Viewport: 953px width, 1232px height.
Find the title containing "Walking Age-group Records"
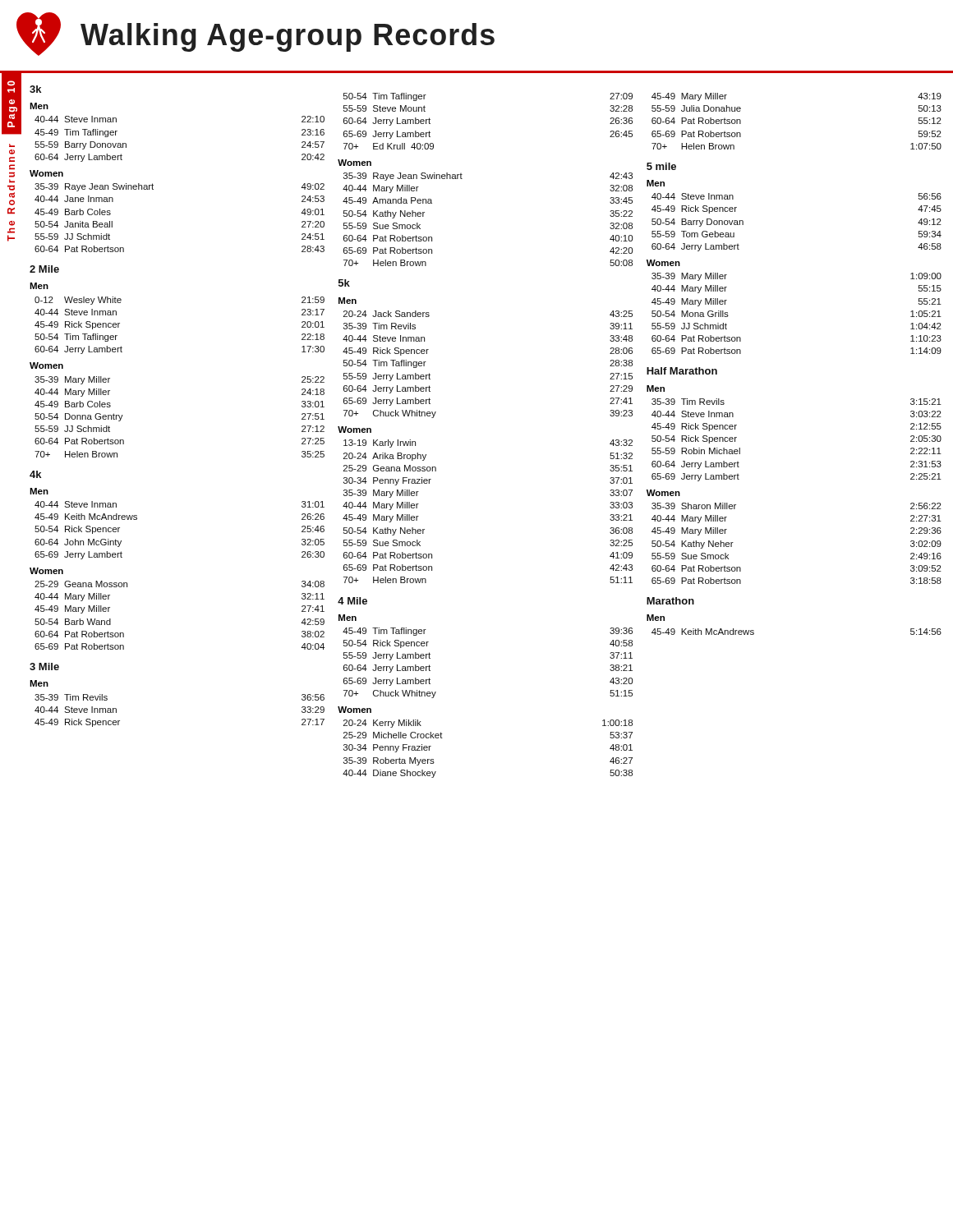click(289, 35)
